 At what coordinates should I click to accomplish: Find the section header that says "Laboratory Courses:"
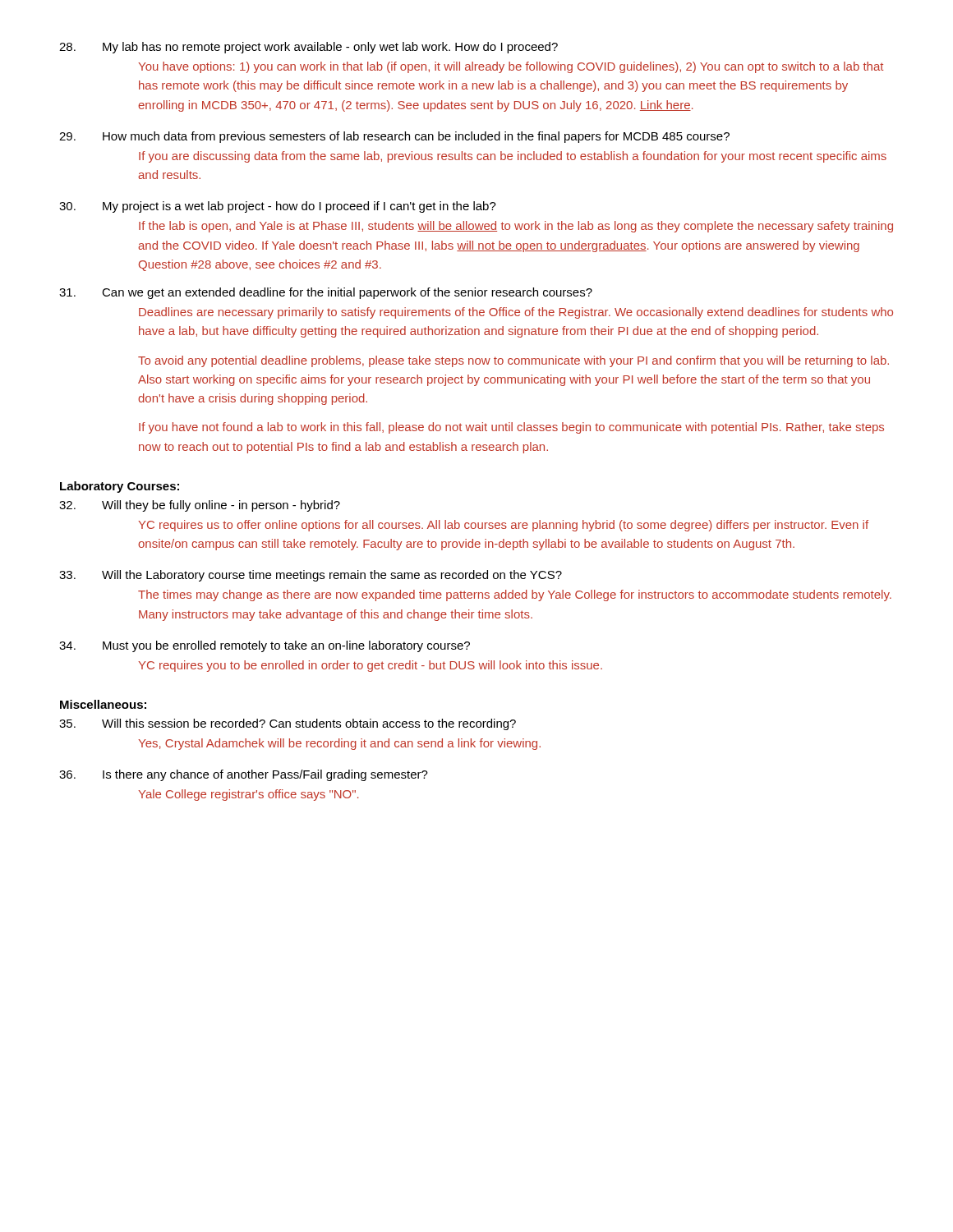120,486
